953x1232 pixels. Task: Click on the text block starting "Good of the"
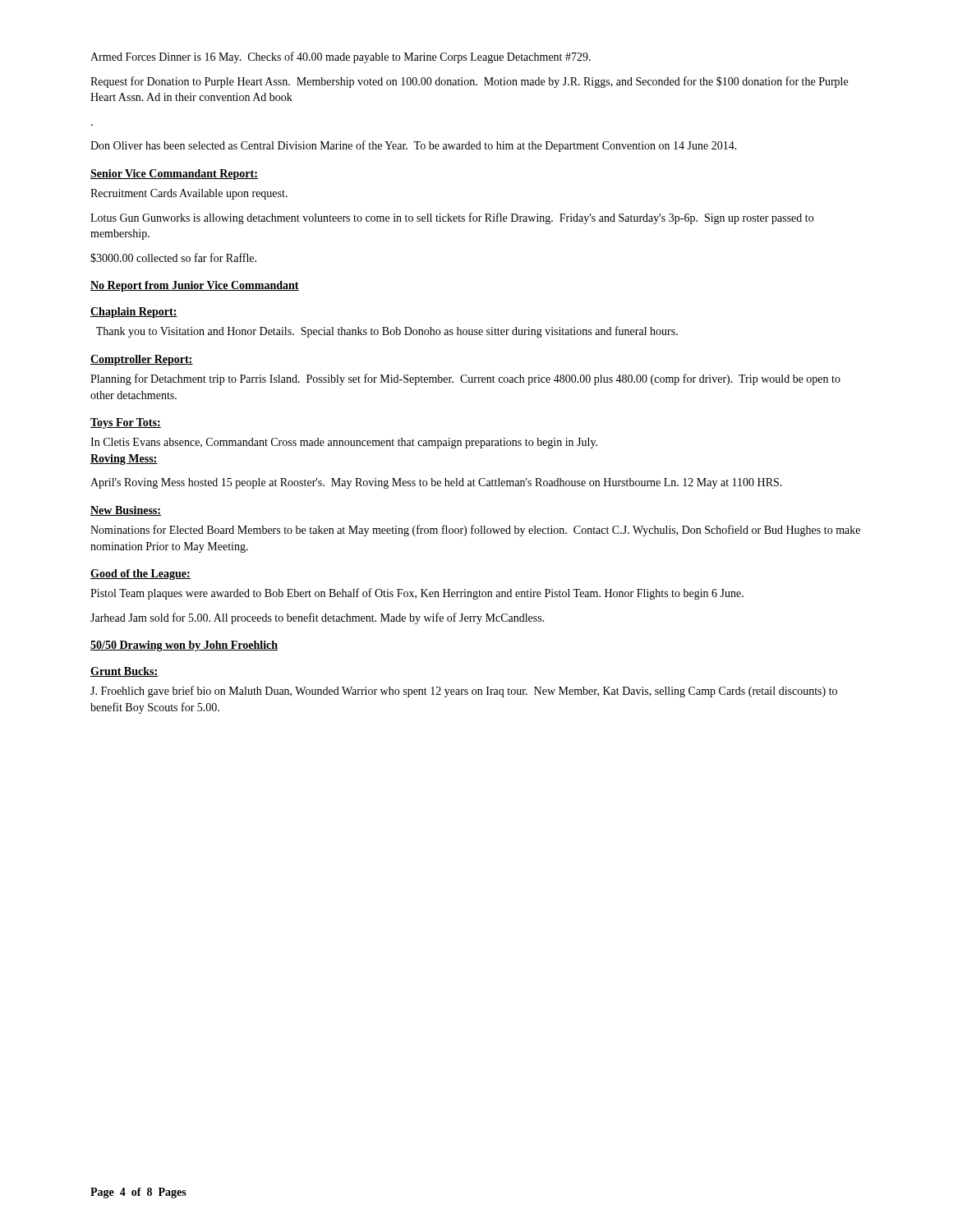pyautogui.click(x=140, y=575)
